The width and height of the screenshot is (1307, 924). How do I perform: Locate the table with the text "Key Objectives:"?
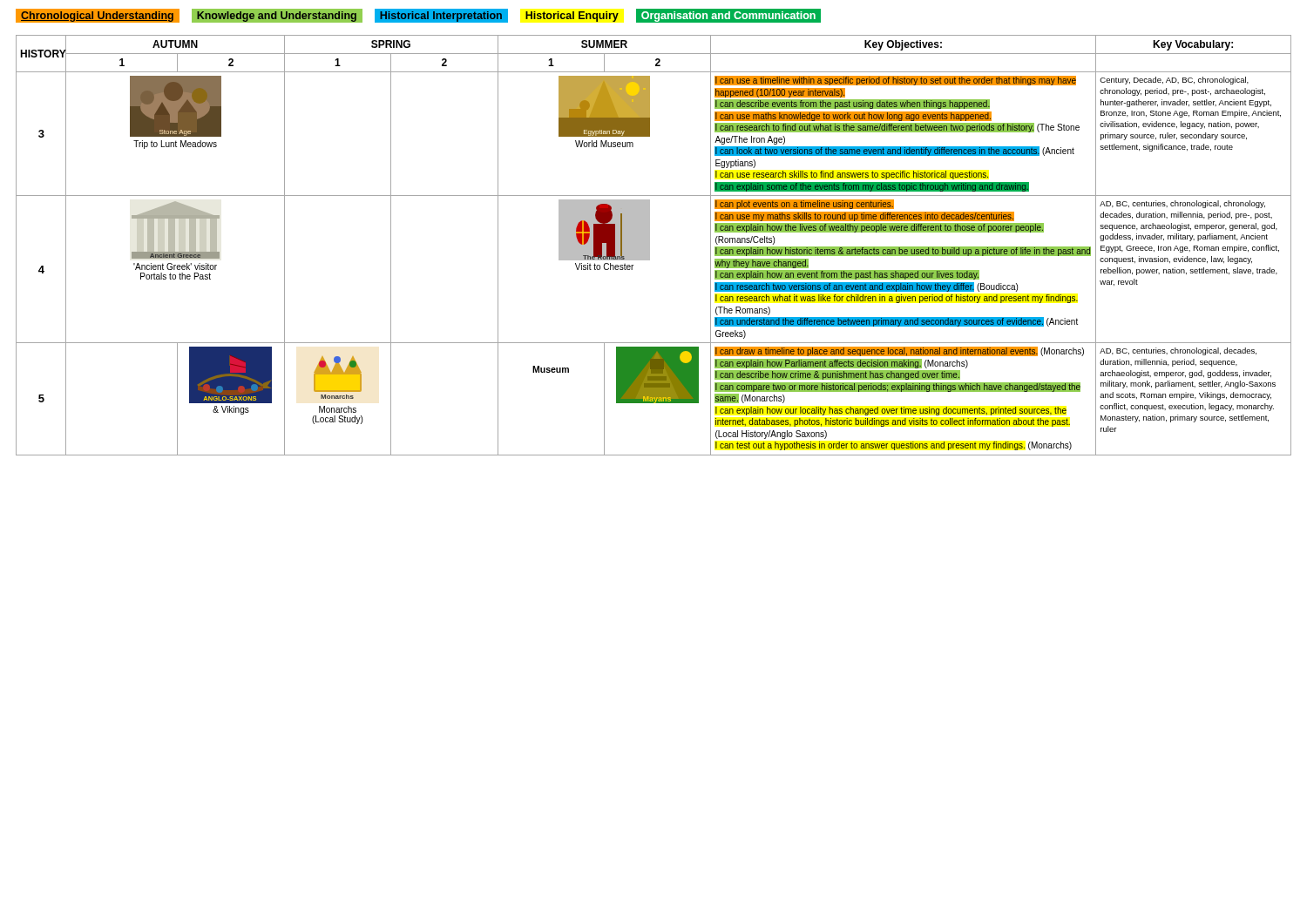[654, 245]
